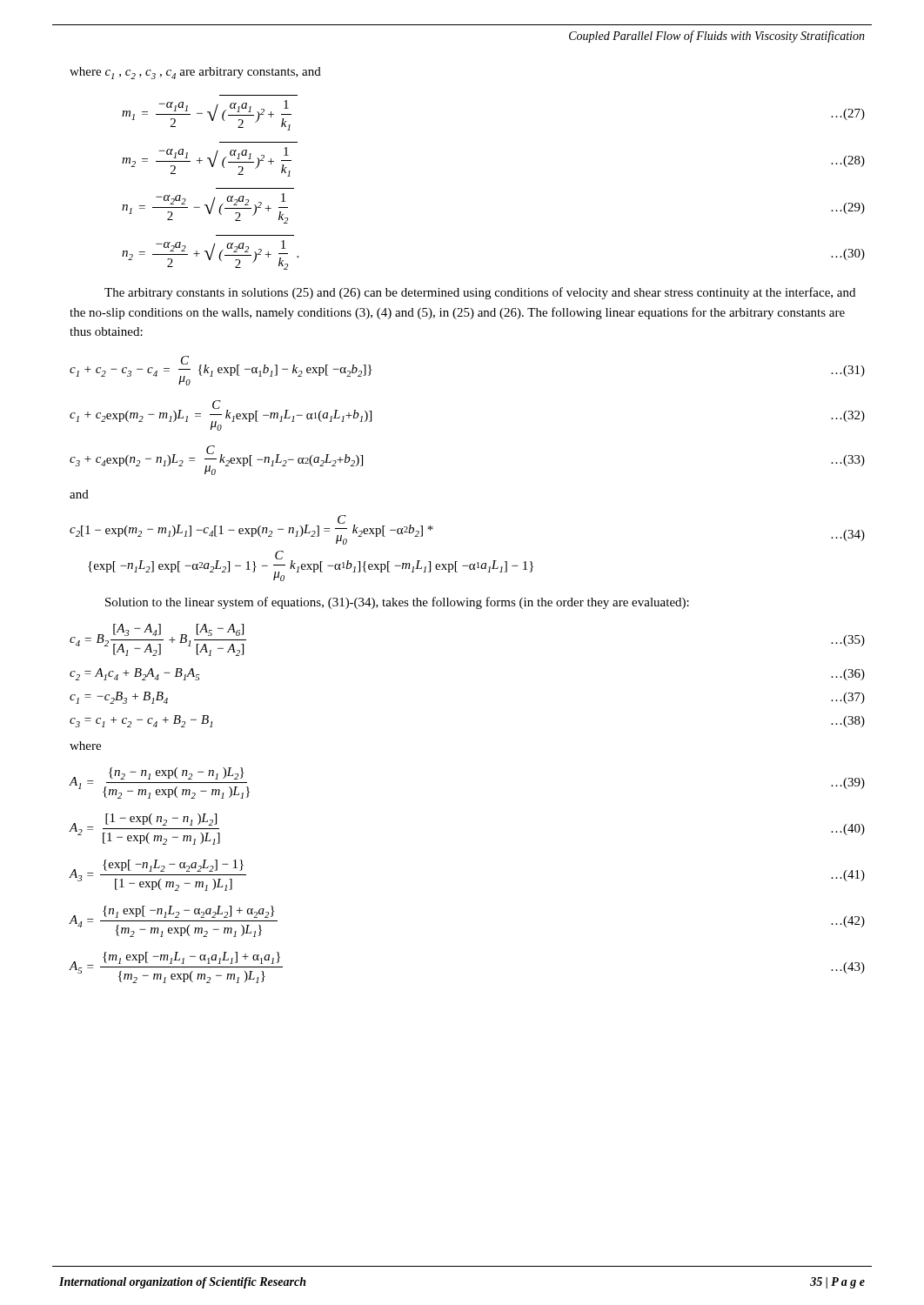
Task: Where is the formula that starts "A4 = {n1 exp[ −n1L2 − α2a2L2]"?
Action: click(x=188, y=921)
